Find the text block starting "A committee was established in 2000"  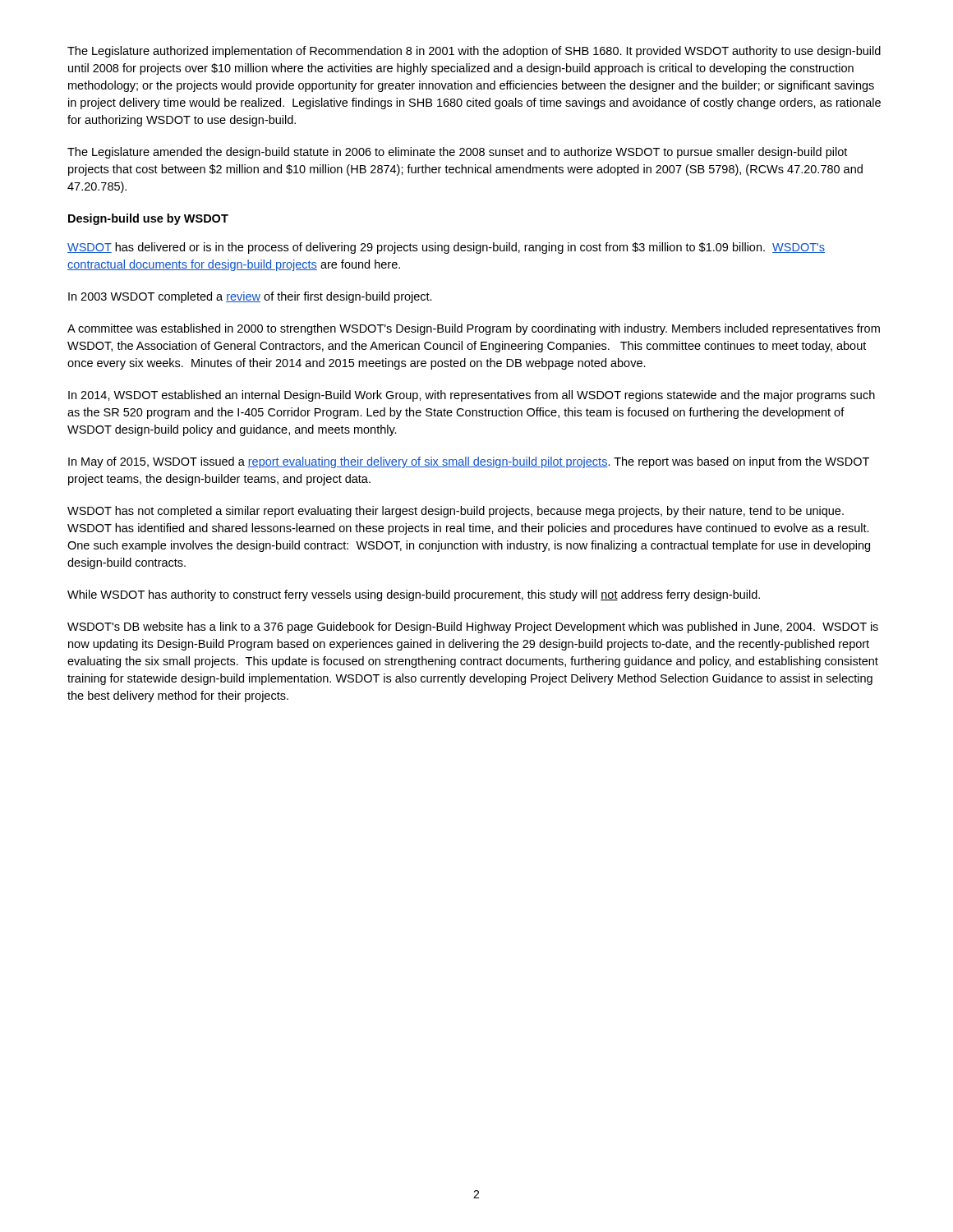(474, 346)
